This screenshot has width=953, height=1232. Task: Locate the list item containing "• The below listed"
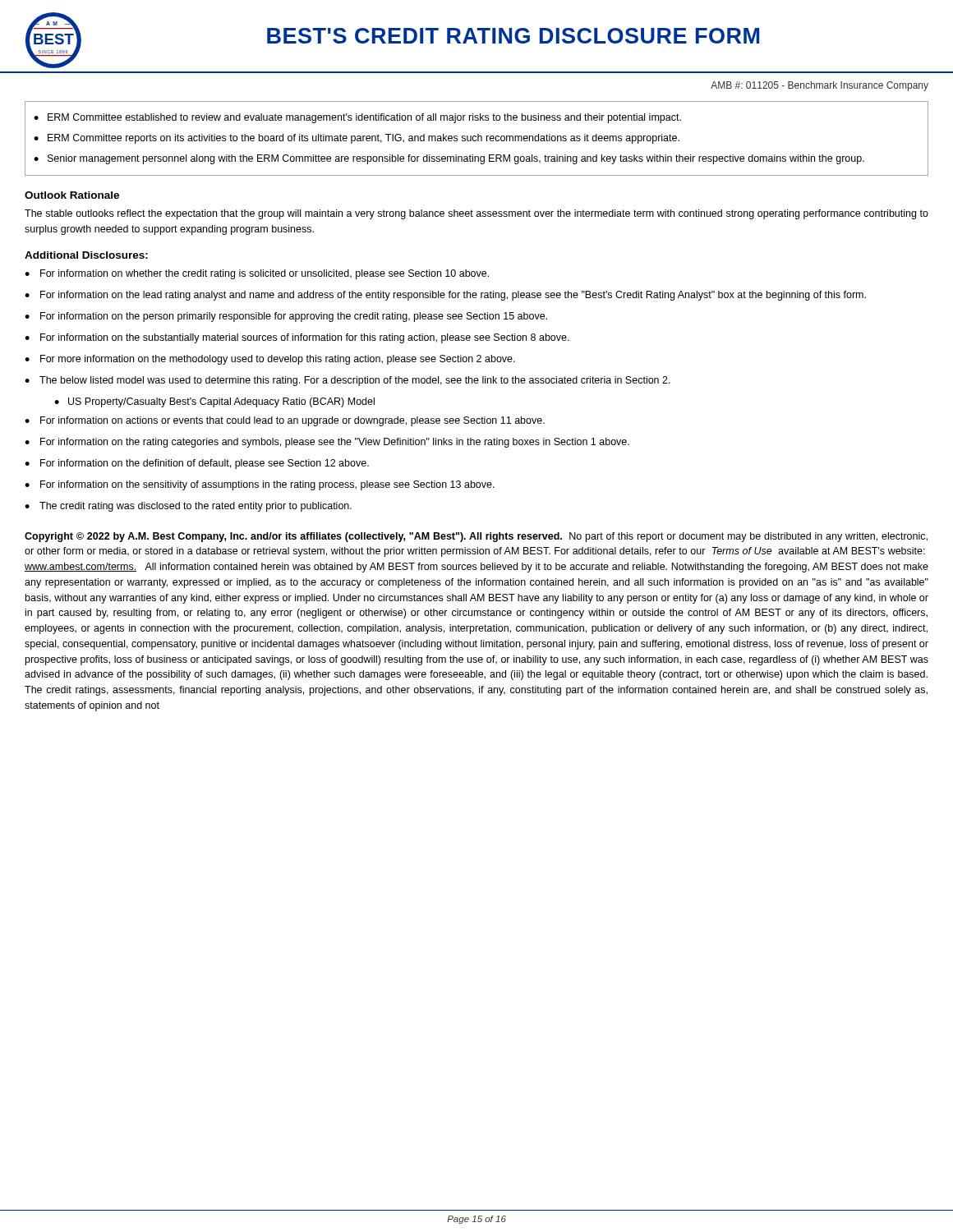[x=348, y=380]
